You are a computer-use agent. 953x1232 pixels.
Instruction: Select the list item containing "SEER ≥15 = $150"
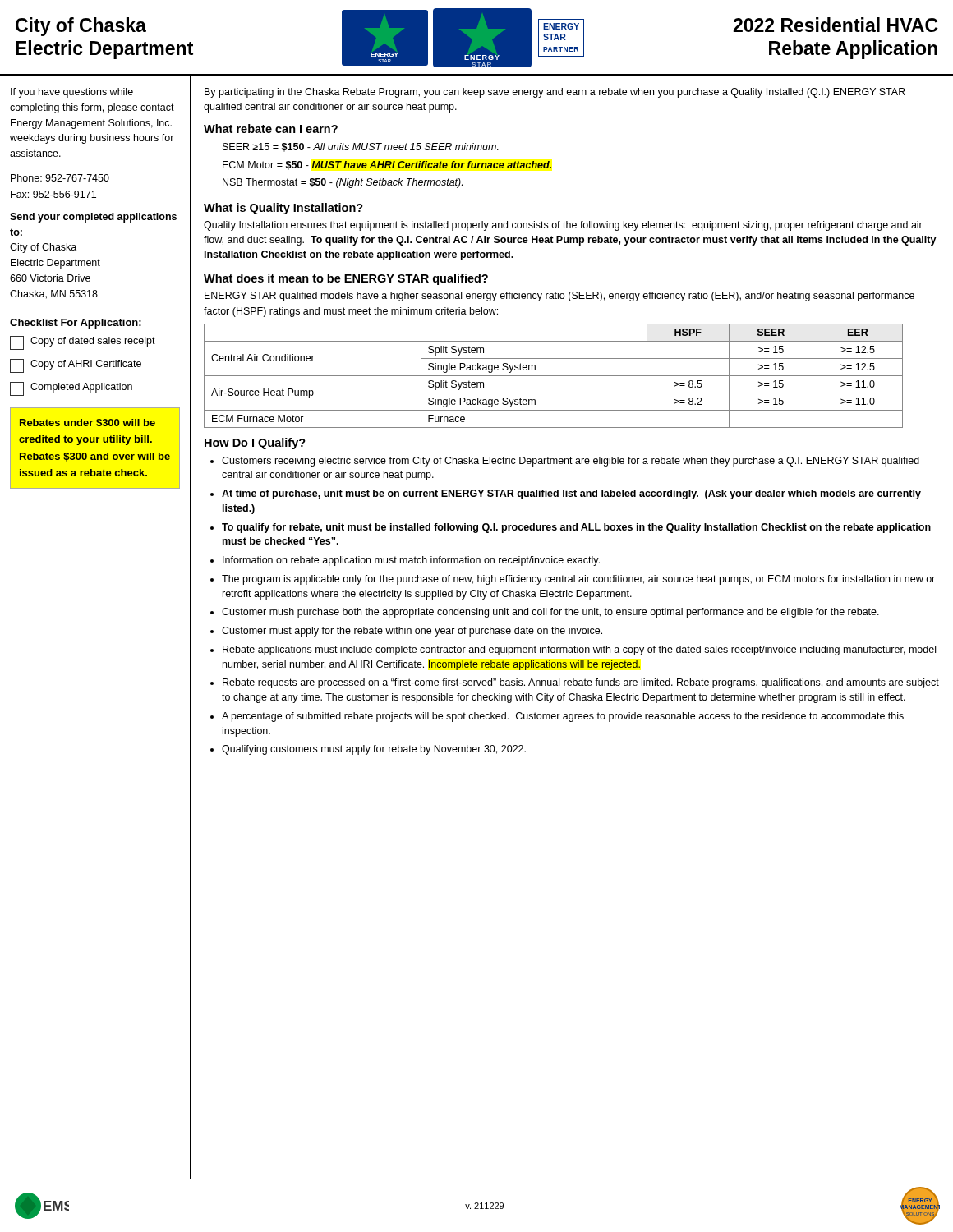tap(361, 147)
